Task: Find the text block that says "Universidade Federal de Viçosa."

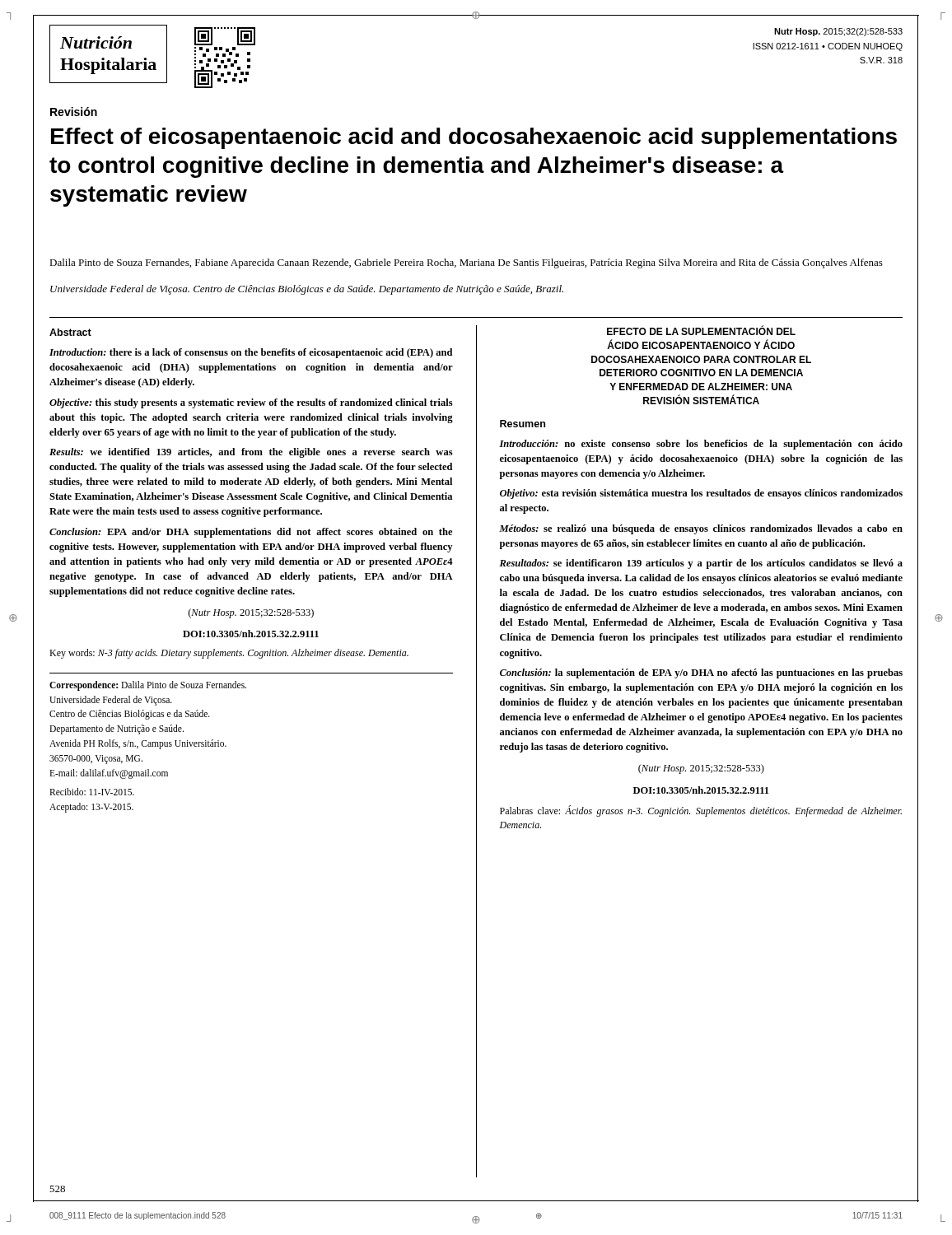Action: [x=307, y=289]
